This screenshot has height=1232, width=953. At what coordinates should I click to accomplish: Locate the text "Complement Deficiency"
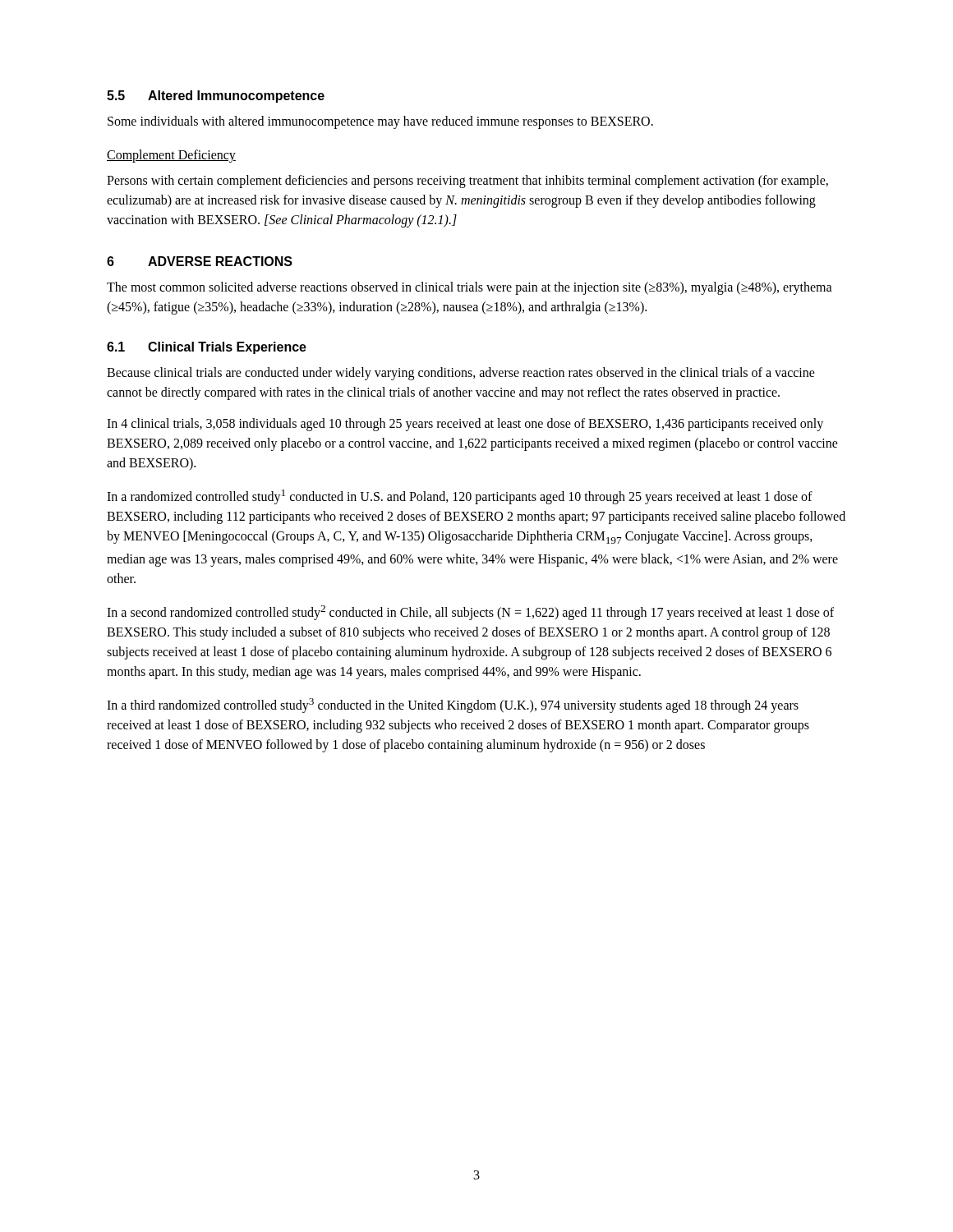coord(171,155)
